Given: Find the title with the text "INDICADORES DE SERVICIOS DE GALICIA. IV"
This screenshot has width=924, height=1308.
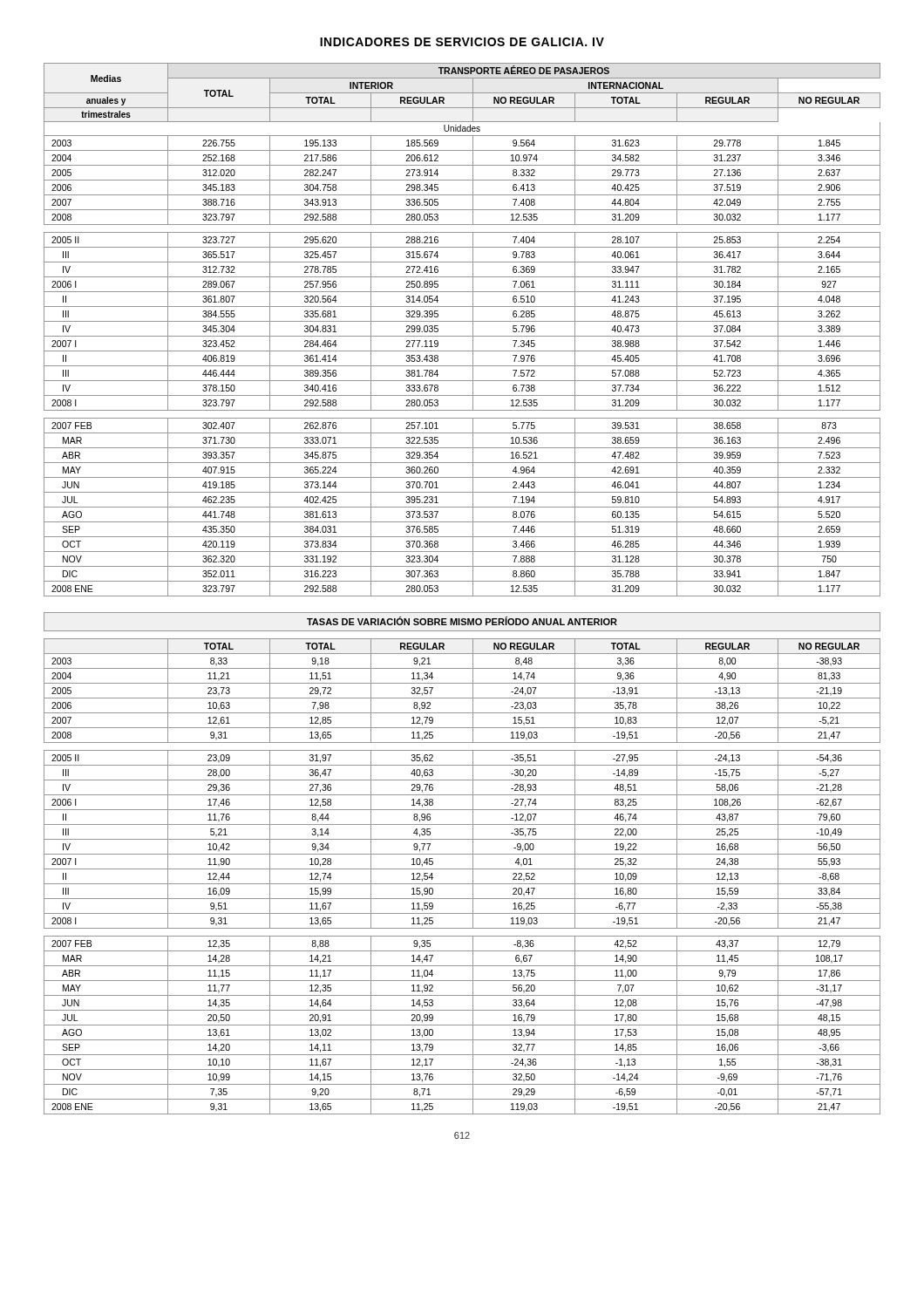Looking at the screenshot, I should [462, 42].
